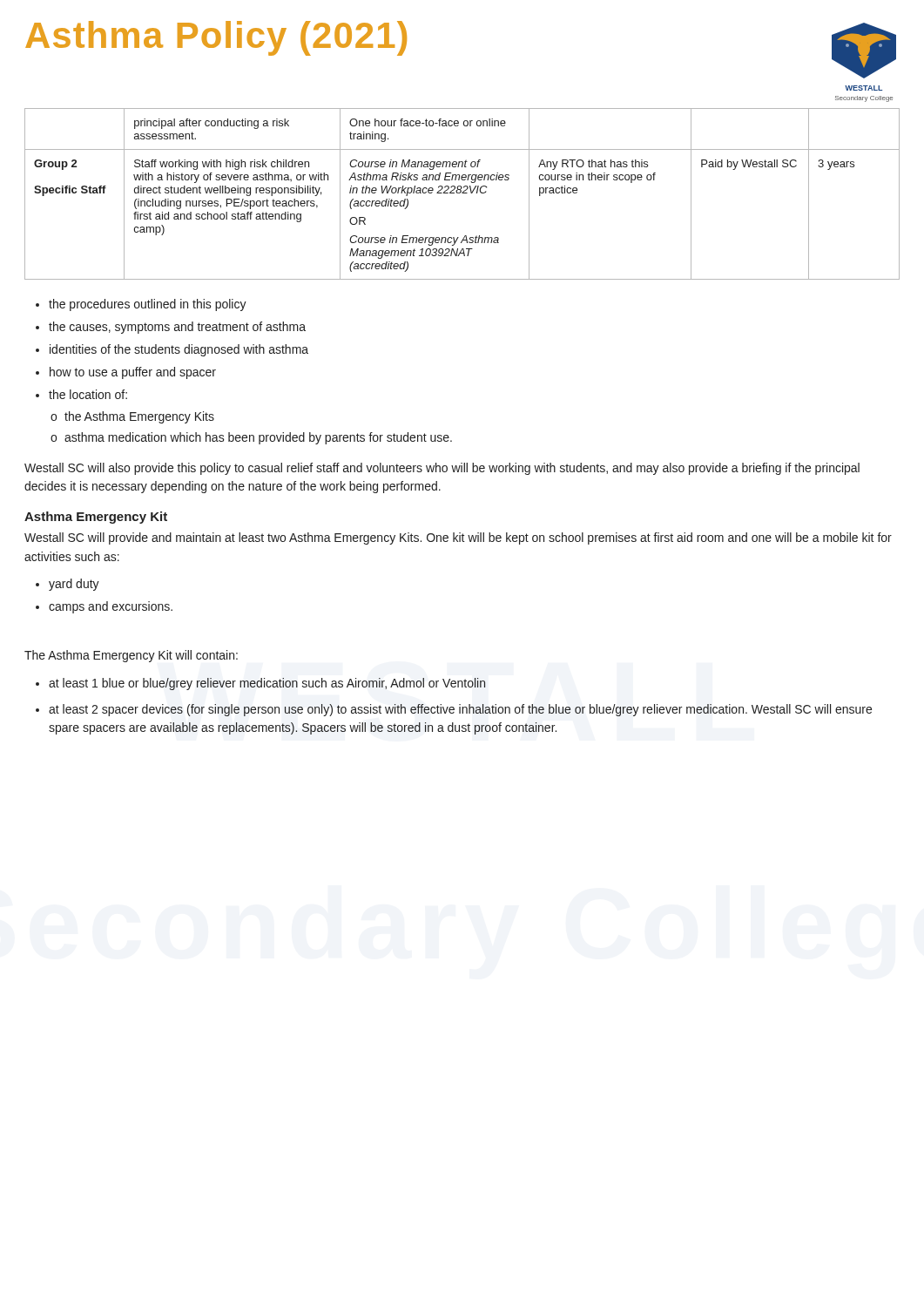Locate the list item that says "othe Asthma Emergency Kits"
Screen dimensions: 1307x924
pyautogui.click(x=139, y=417)
